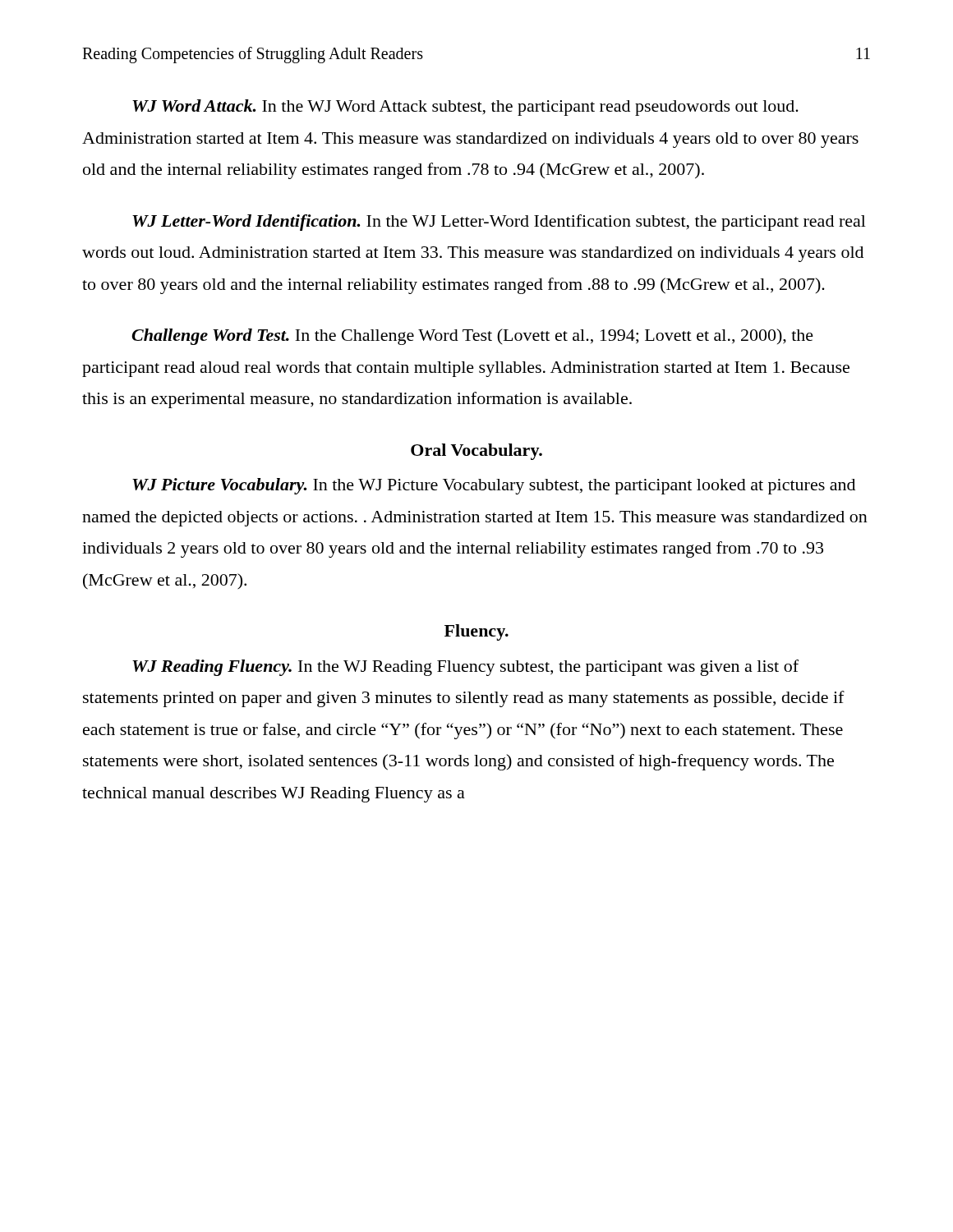Find the passage starting "WJ Letter-Word Identification. In the WJ Letter-Word"
Screen dimensions: 1232x953
point(476,252)
